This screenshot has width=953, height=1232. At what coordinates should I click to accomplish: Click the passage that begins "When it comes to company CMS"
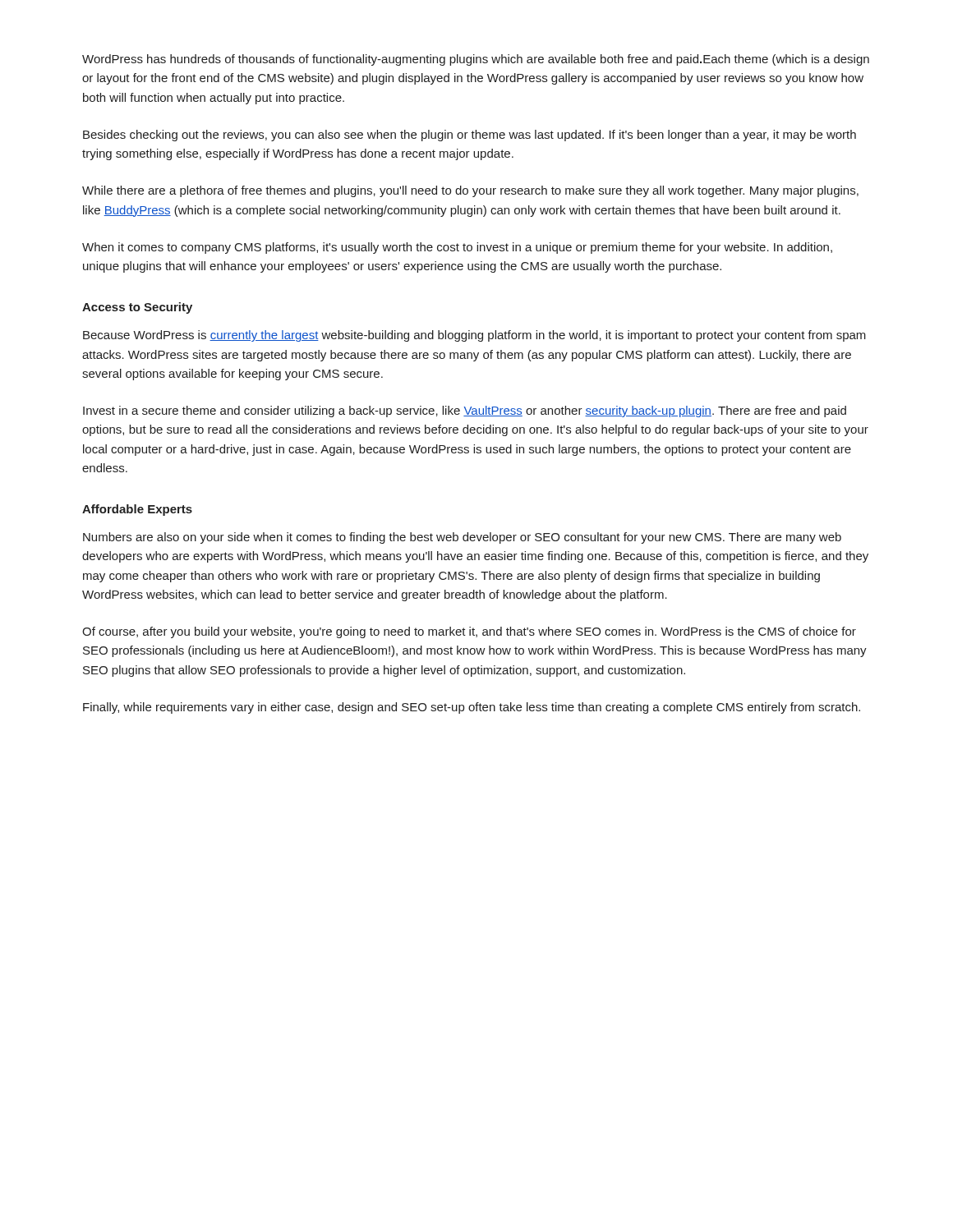[458, 256]
